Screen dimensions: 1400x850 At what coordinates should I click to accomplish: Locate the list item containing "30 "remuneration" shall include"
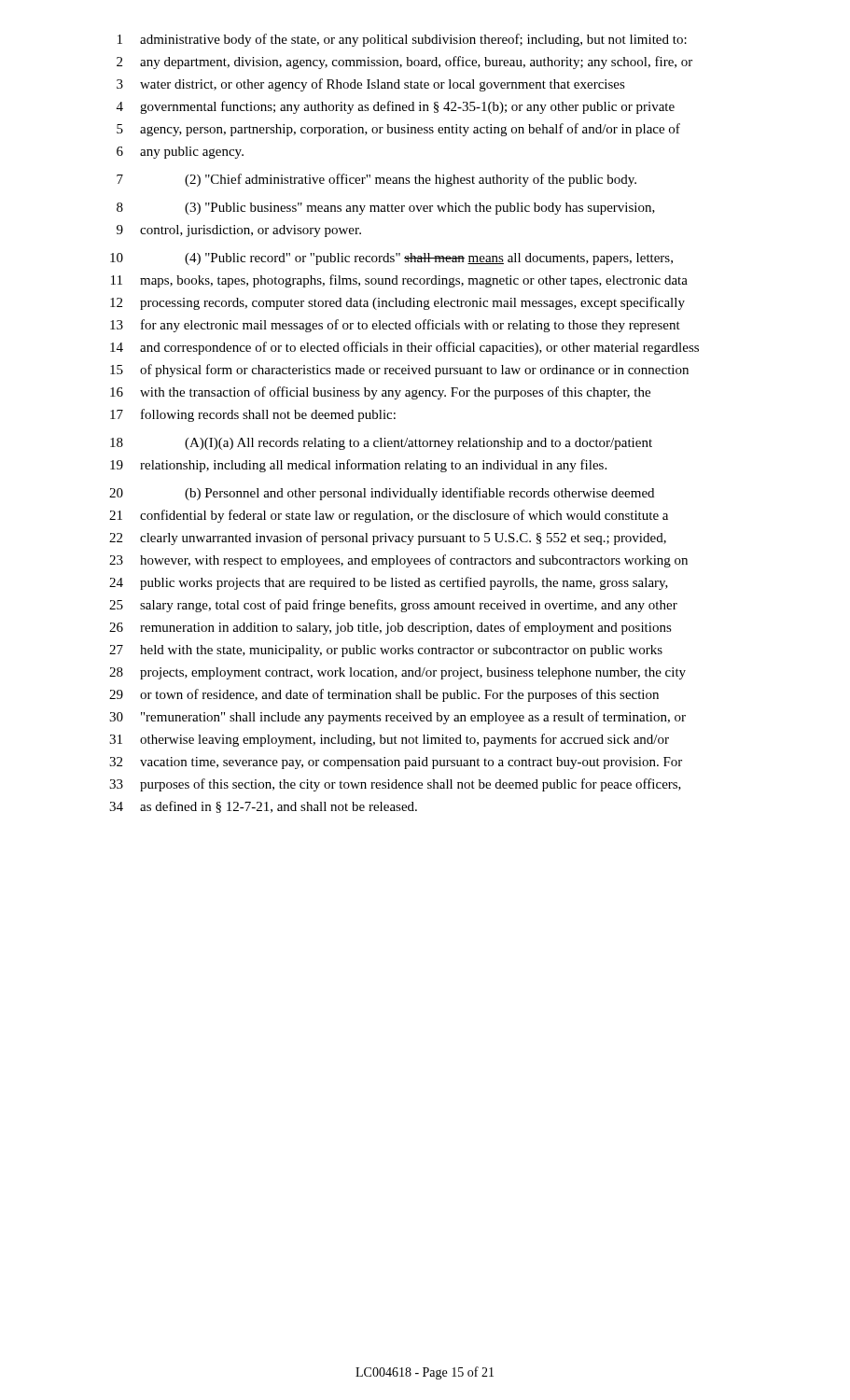click(x=439, y=717)
